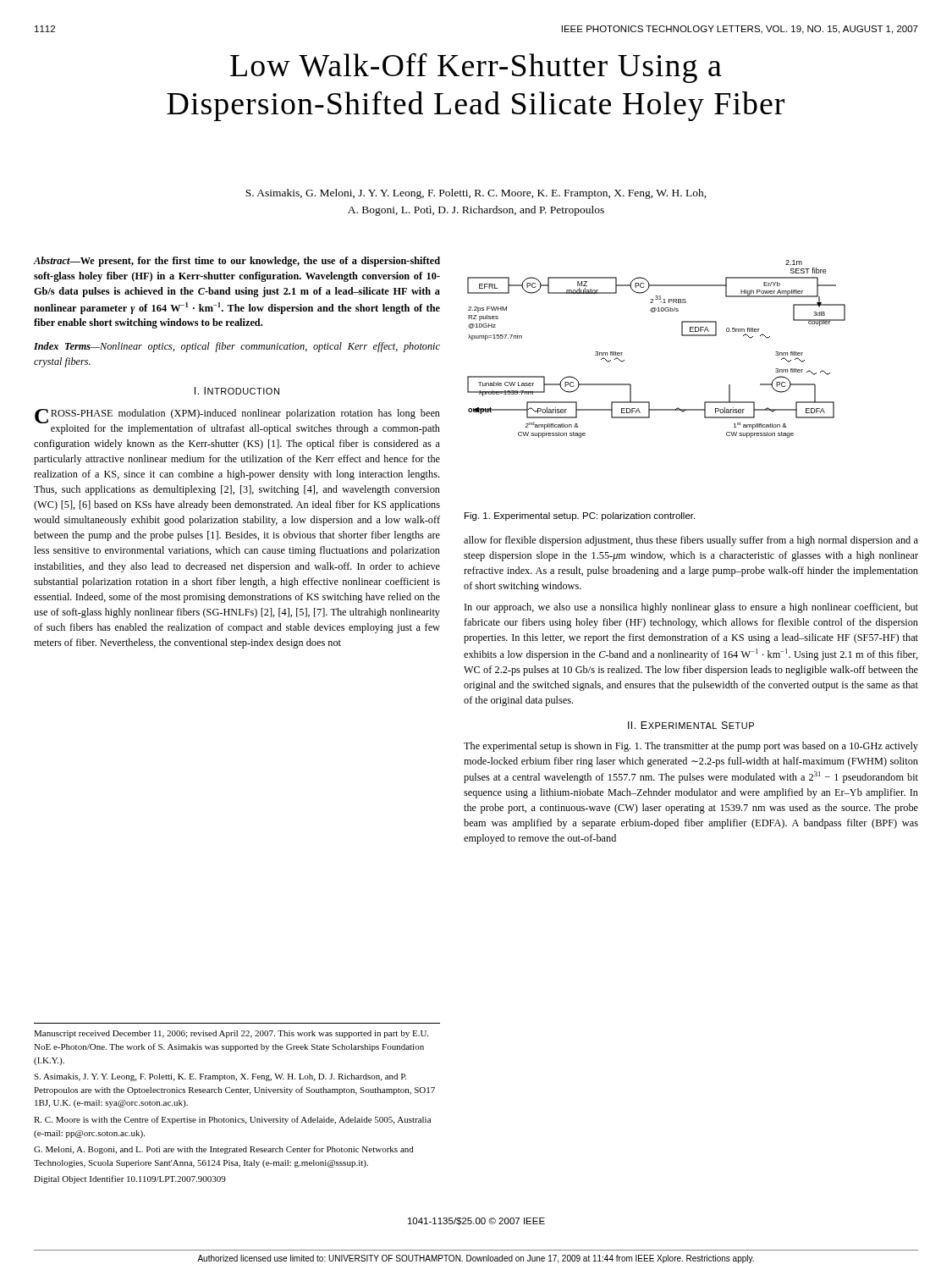The height and width of the screenshot is (1270, 952).
Task: Click on the text block containing "CROSS-PHASE modulation (XPM)-induced"
Action: 237,528
